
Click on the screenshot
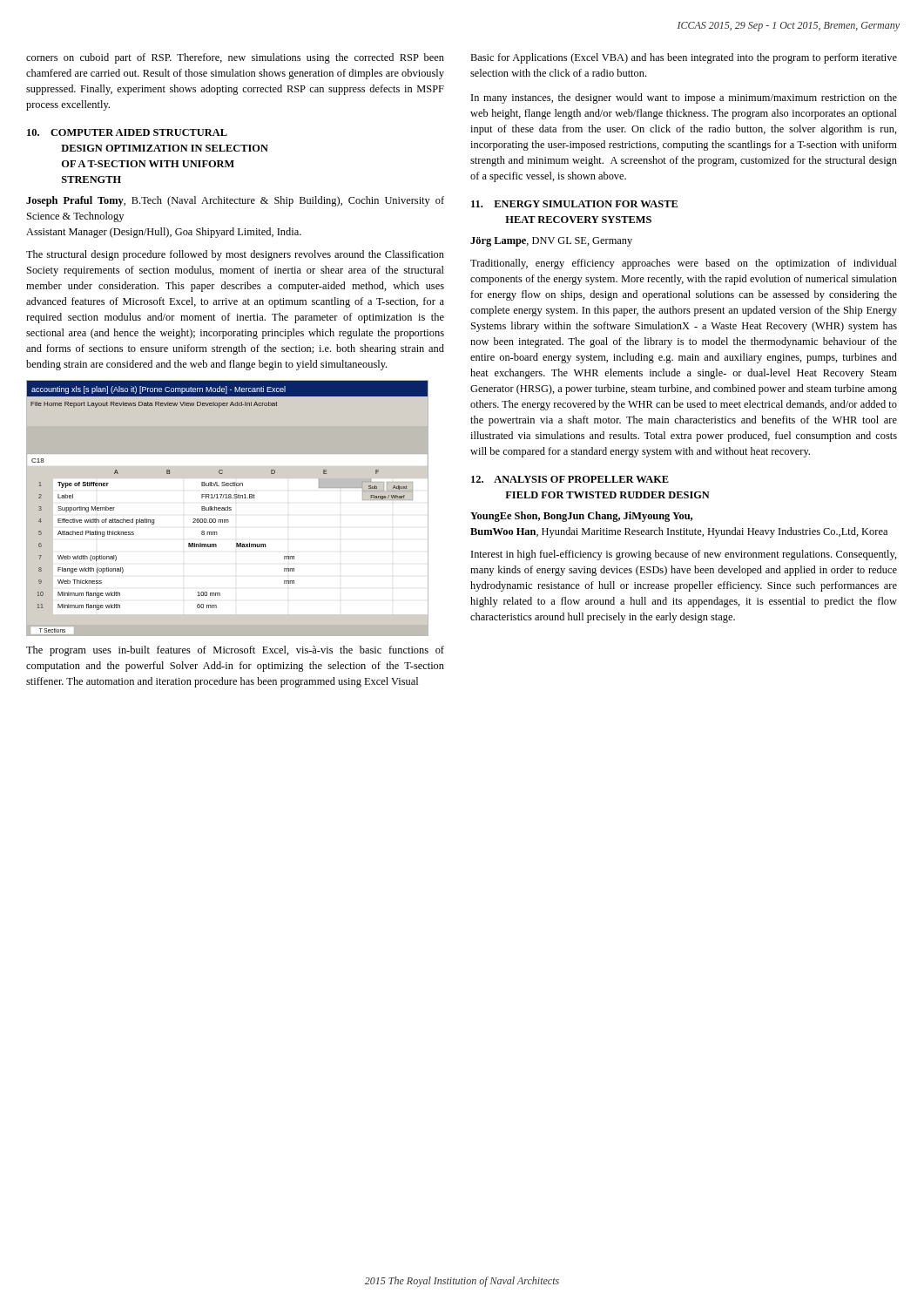coord(227,508)
